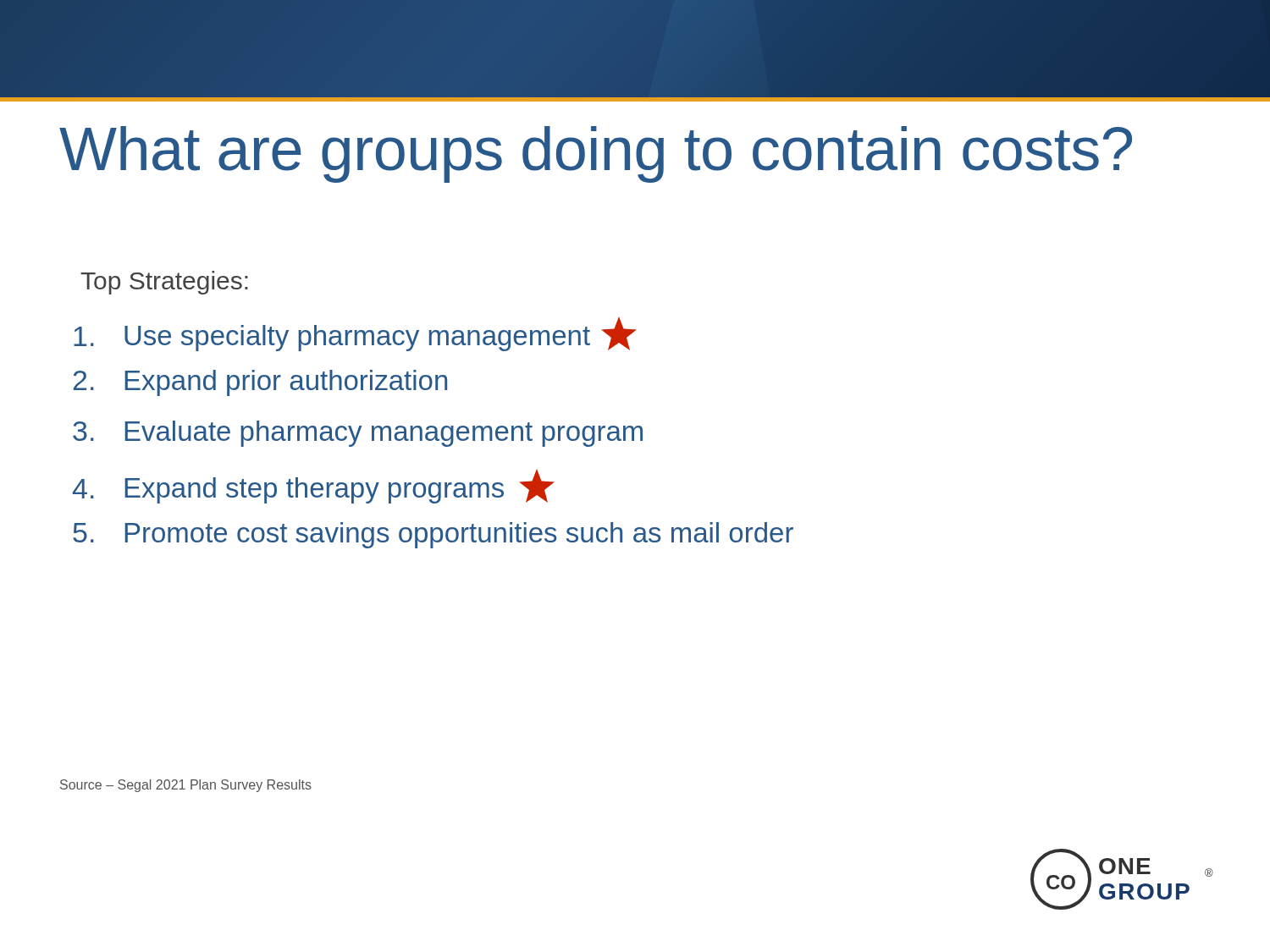Select the list item with the text "2. Expand prior authorization"

tap(260, 380)
